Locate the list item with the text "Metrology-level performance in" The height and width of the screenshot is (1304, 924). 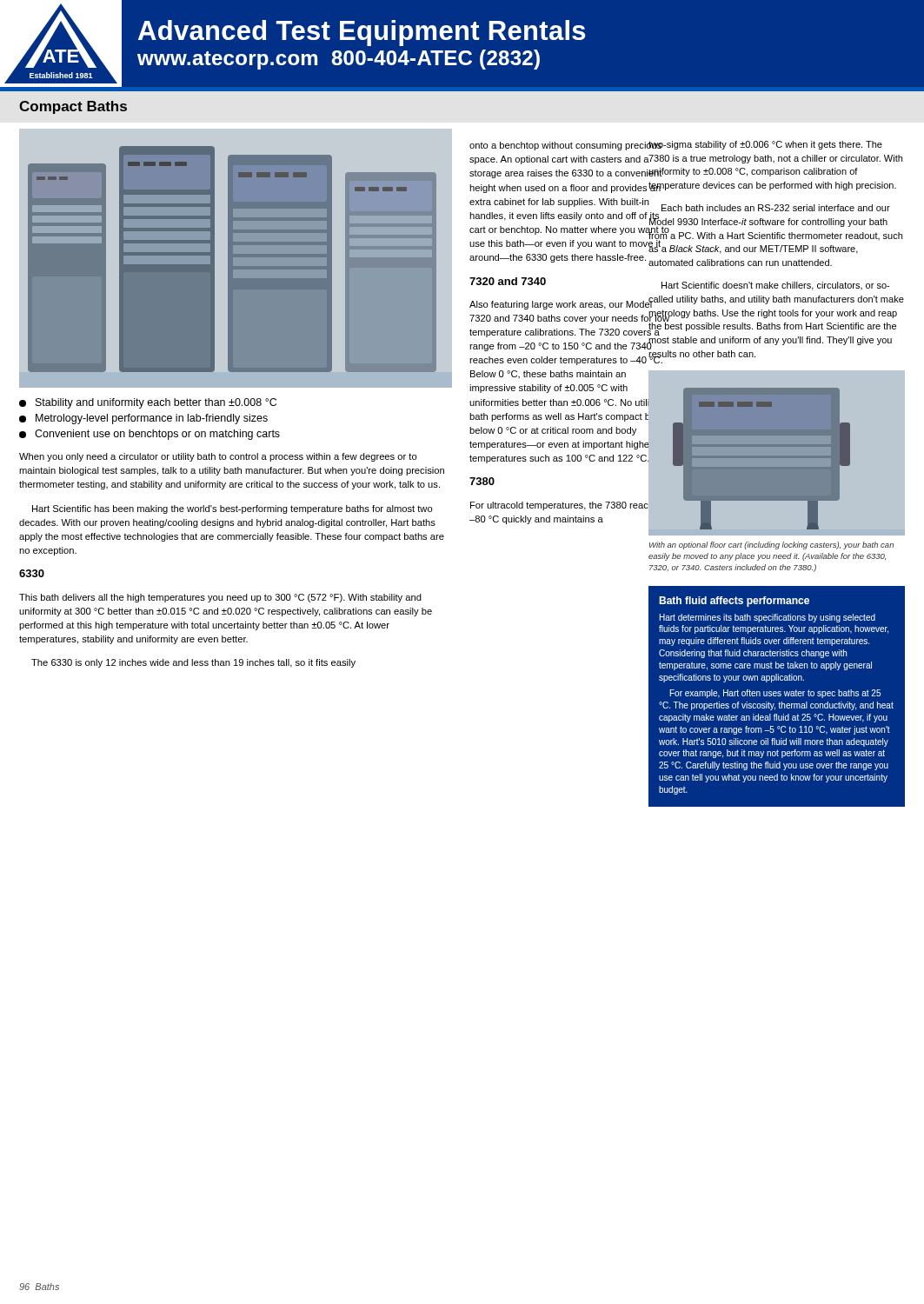[x=143, y=418]
